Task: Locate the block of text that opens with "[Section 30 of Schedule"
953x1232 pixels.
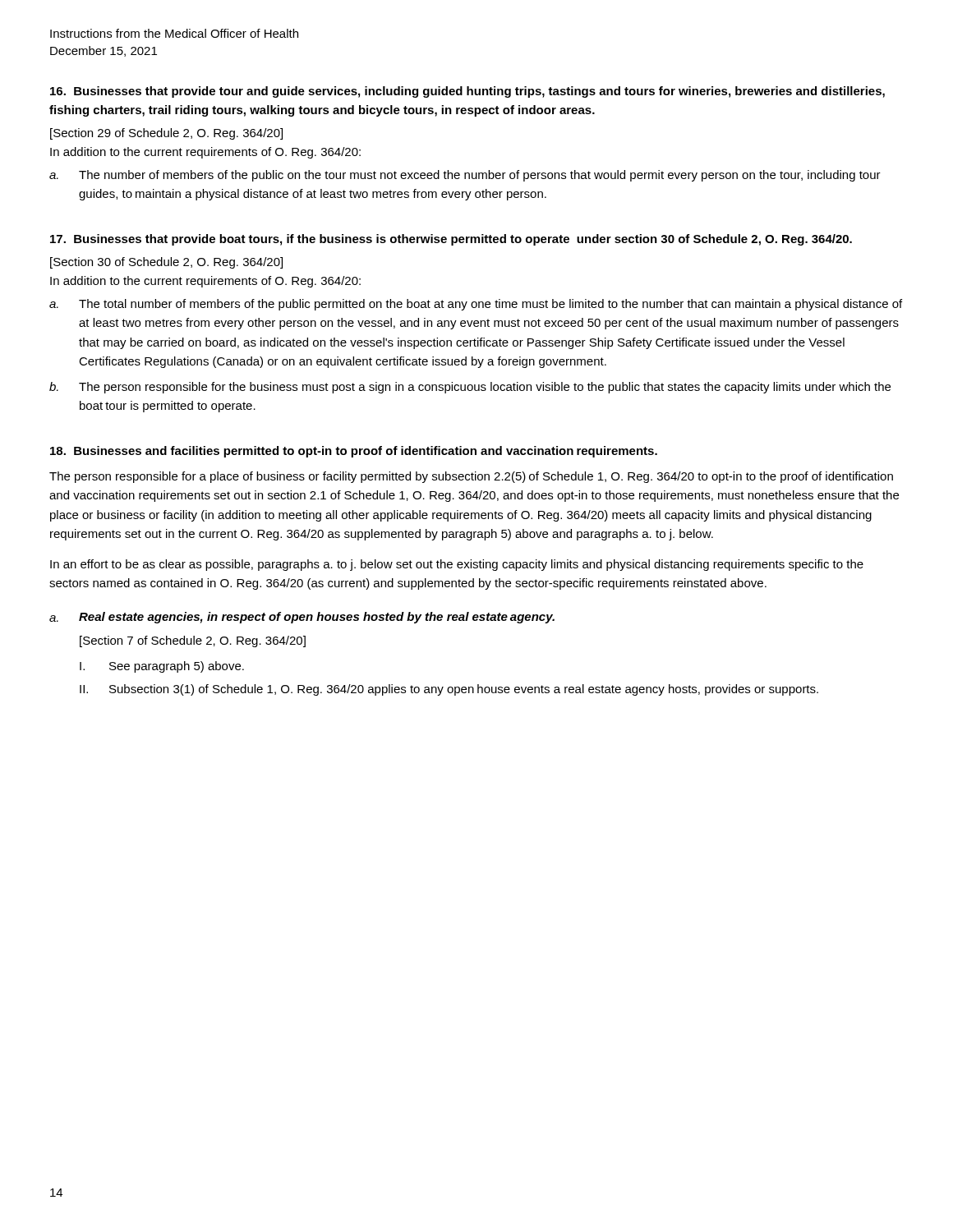Action: tap(166, 262)
